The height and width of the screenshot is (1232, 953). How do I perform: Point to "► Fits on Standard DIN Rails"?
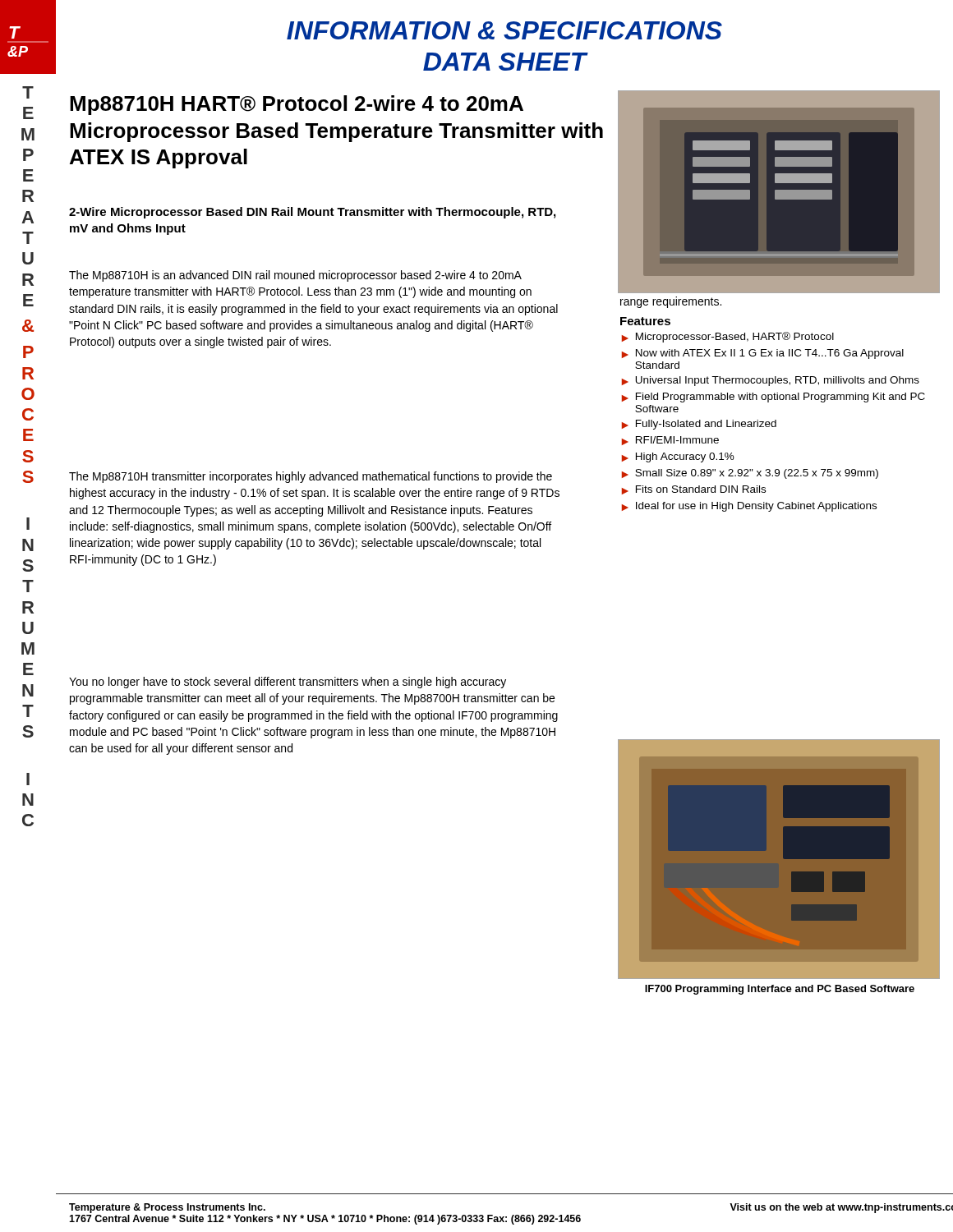(x=693, y=490)
